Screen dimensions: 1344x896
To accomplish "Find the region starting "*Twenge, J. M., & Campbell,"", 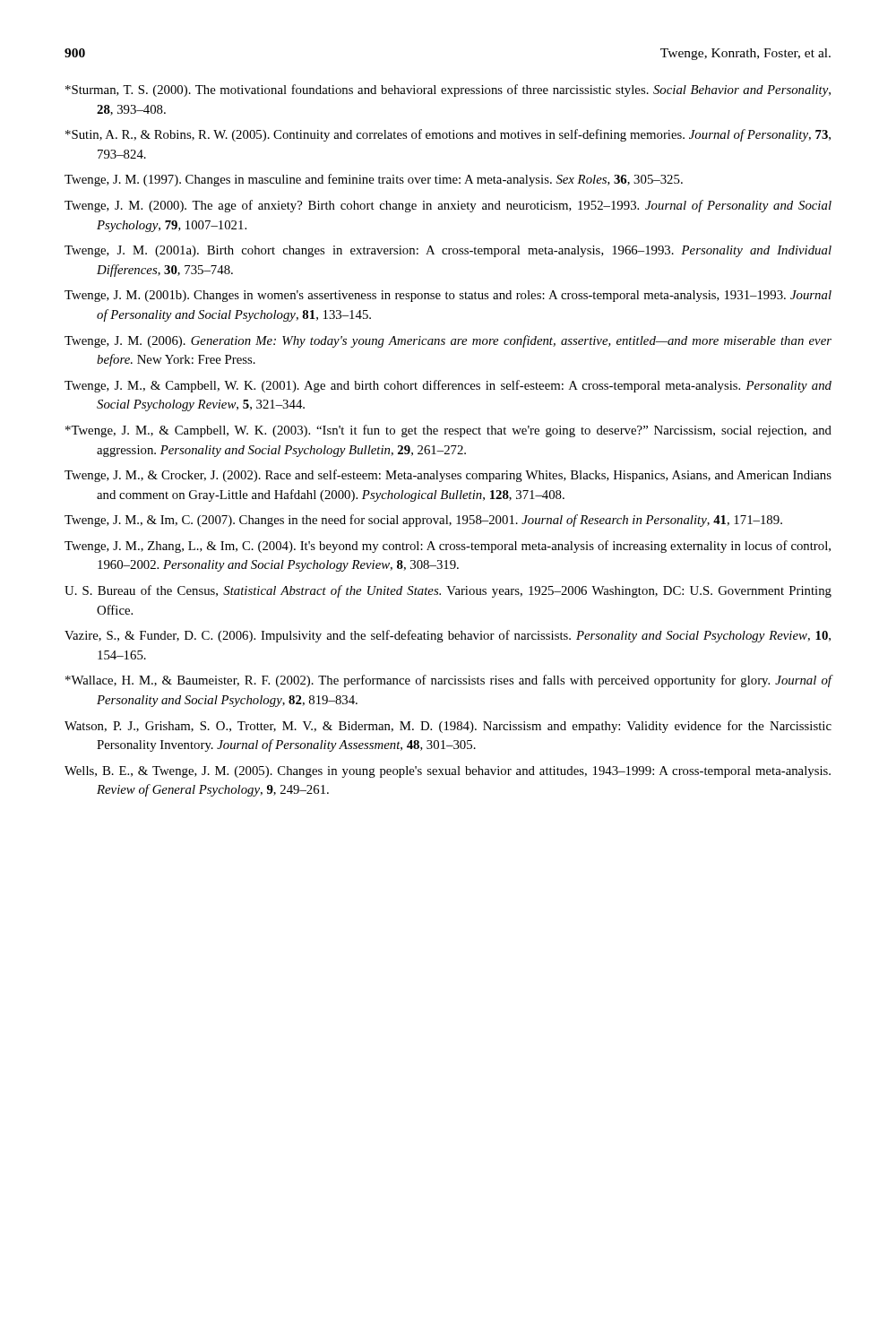I will pos(448,440).
